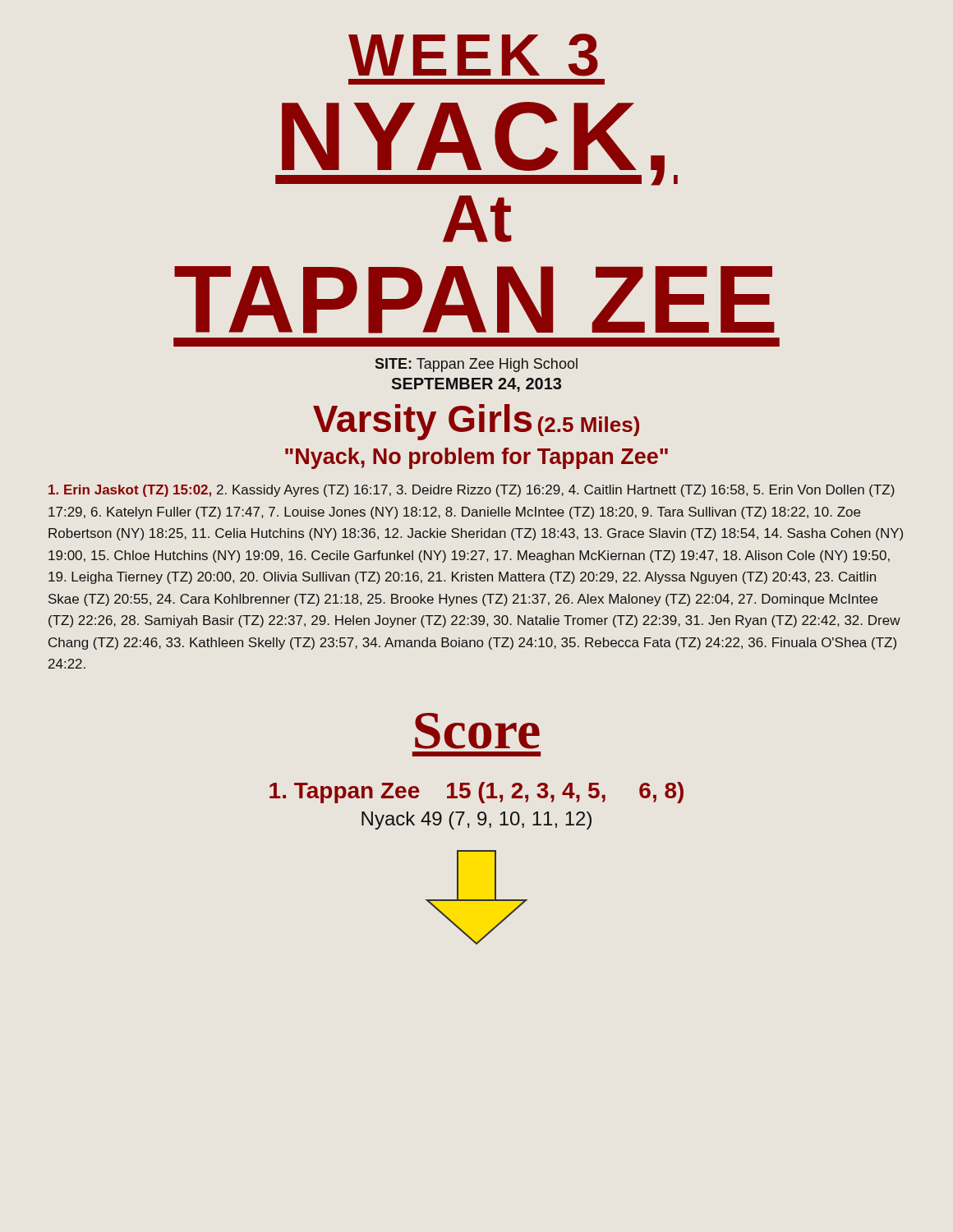Click the passage that begins "Erin Jaskot (TZ) 15:02, 2. Kassidy Ayres (TZ)"
953x1232 pixels.
pos(476,577)
